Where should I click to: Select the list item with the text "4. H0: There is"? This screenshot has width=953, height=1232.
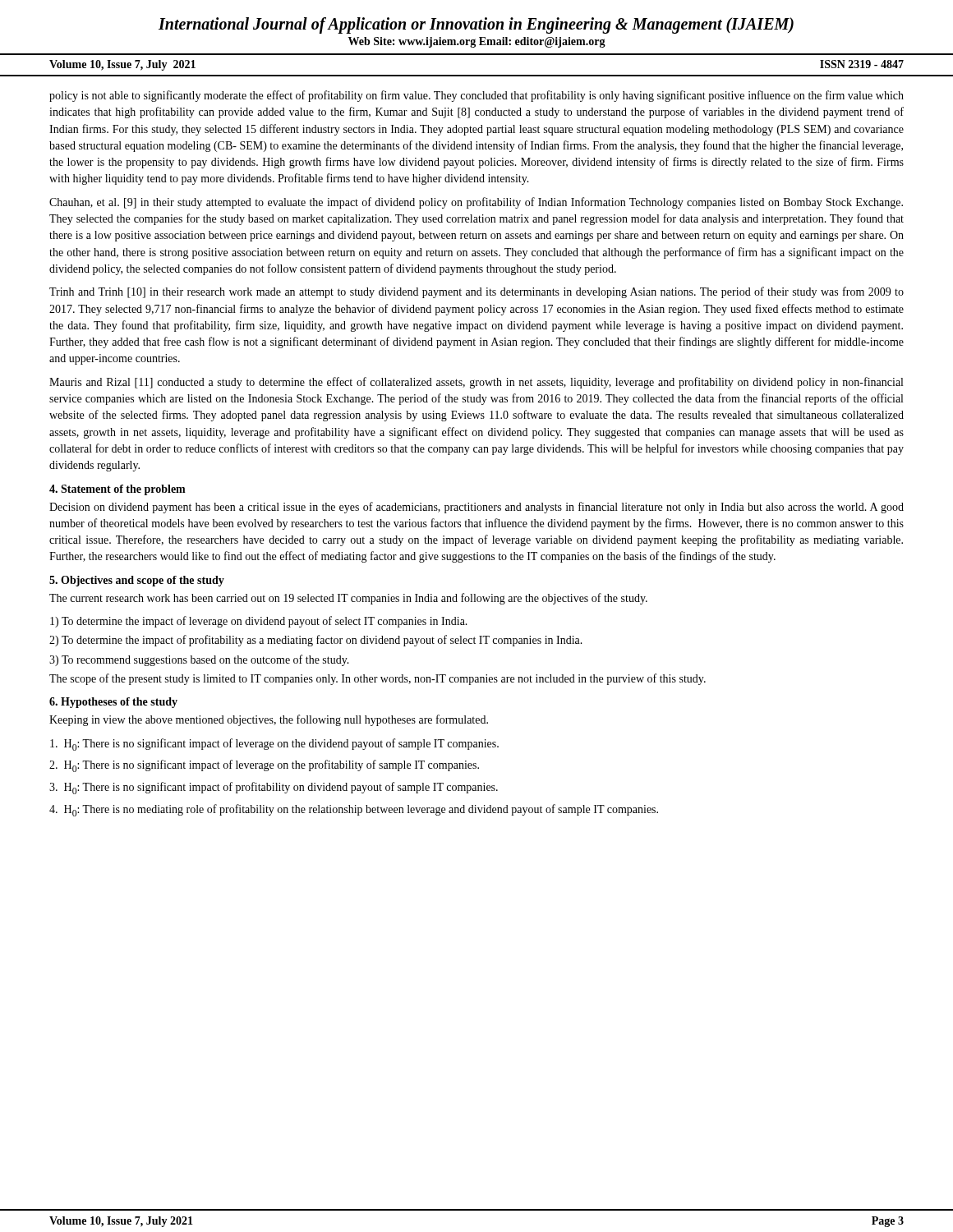(x=476, y=811)
